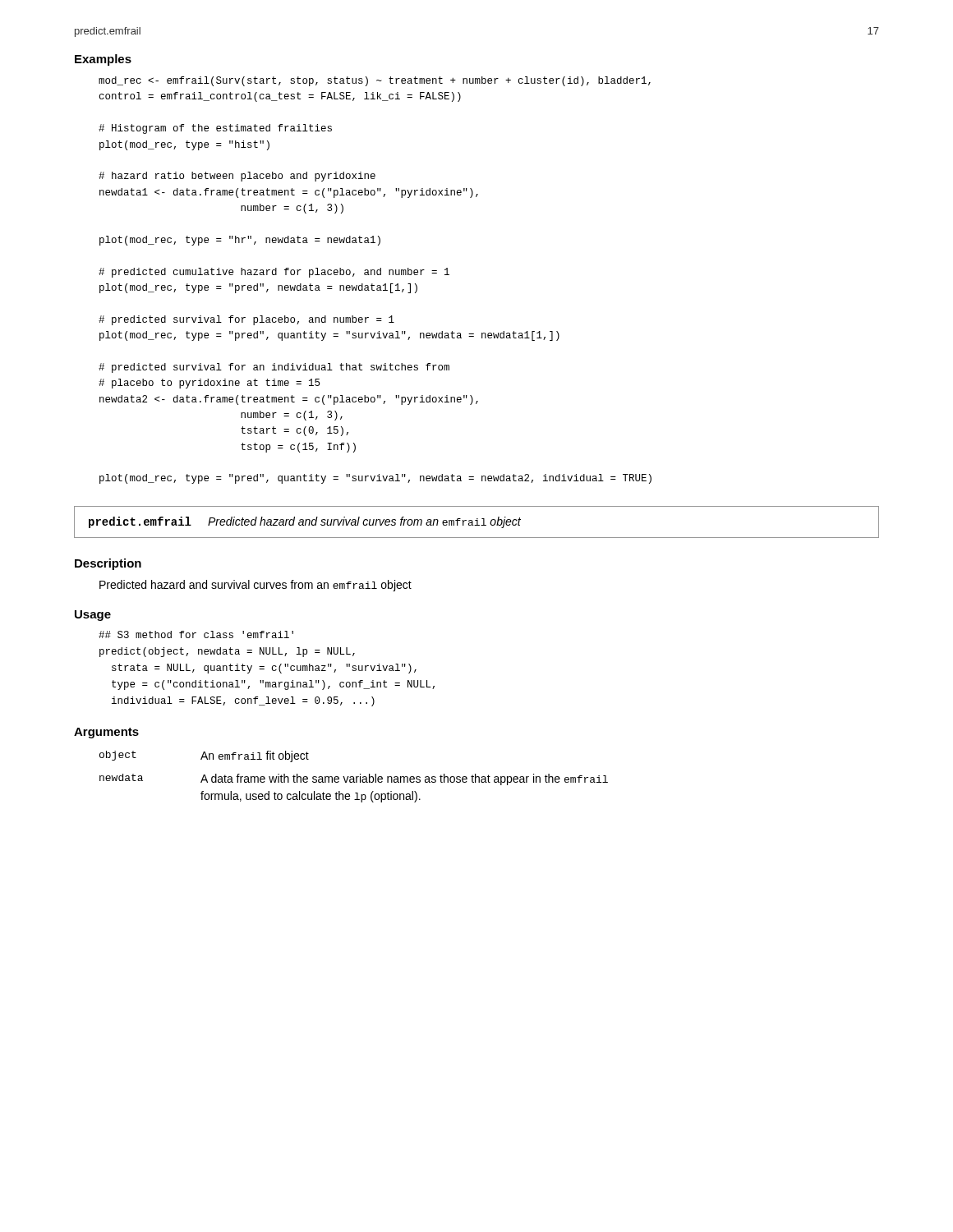
Task: Click on the table containing "An emfrail fit"
Action: coord(476,777)
